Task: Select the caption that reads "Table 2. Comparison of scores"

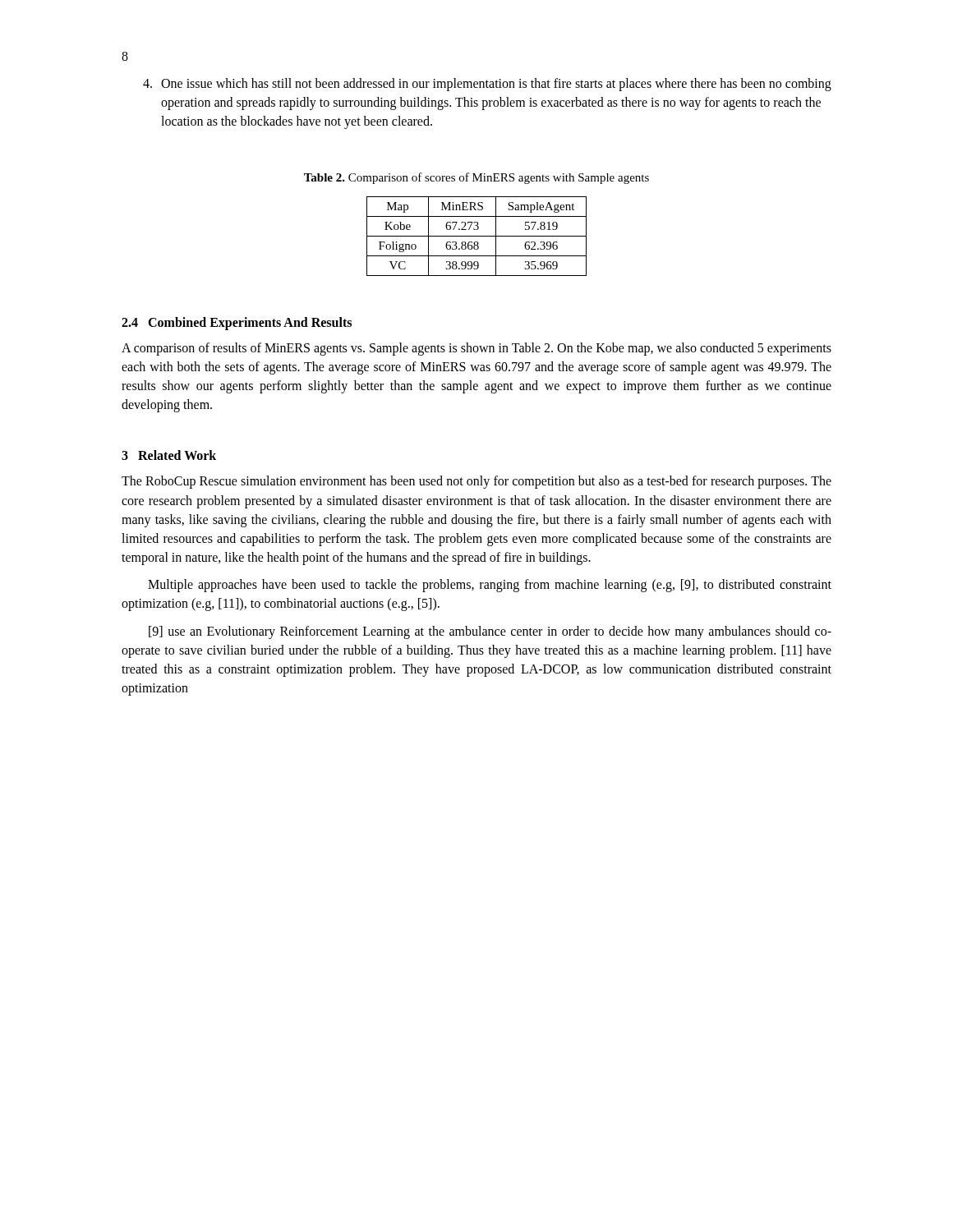Action: tap(476, 177)
